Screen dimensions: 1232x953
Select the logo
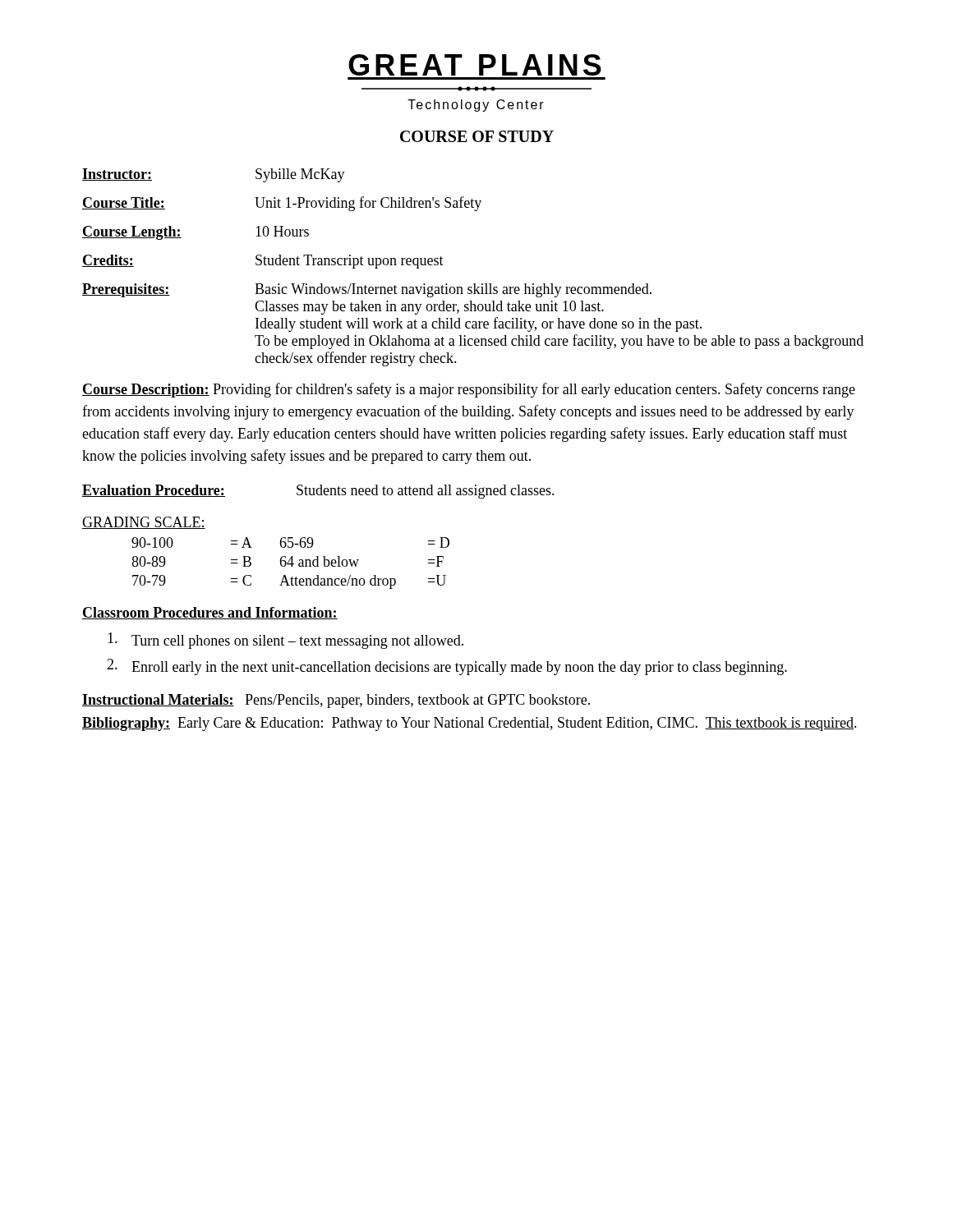point(476,81)
